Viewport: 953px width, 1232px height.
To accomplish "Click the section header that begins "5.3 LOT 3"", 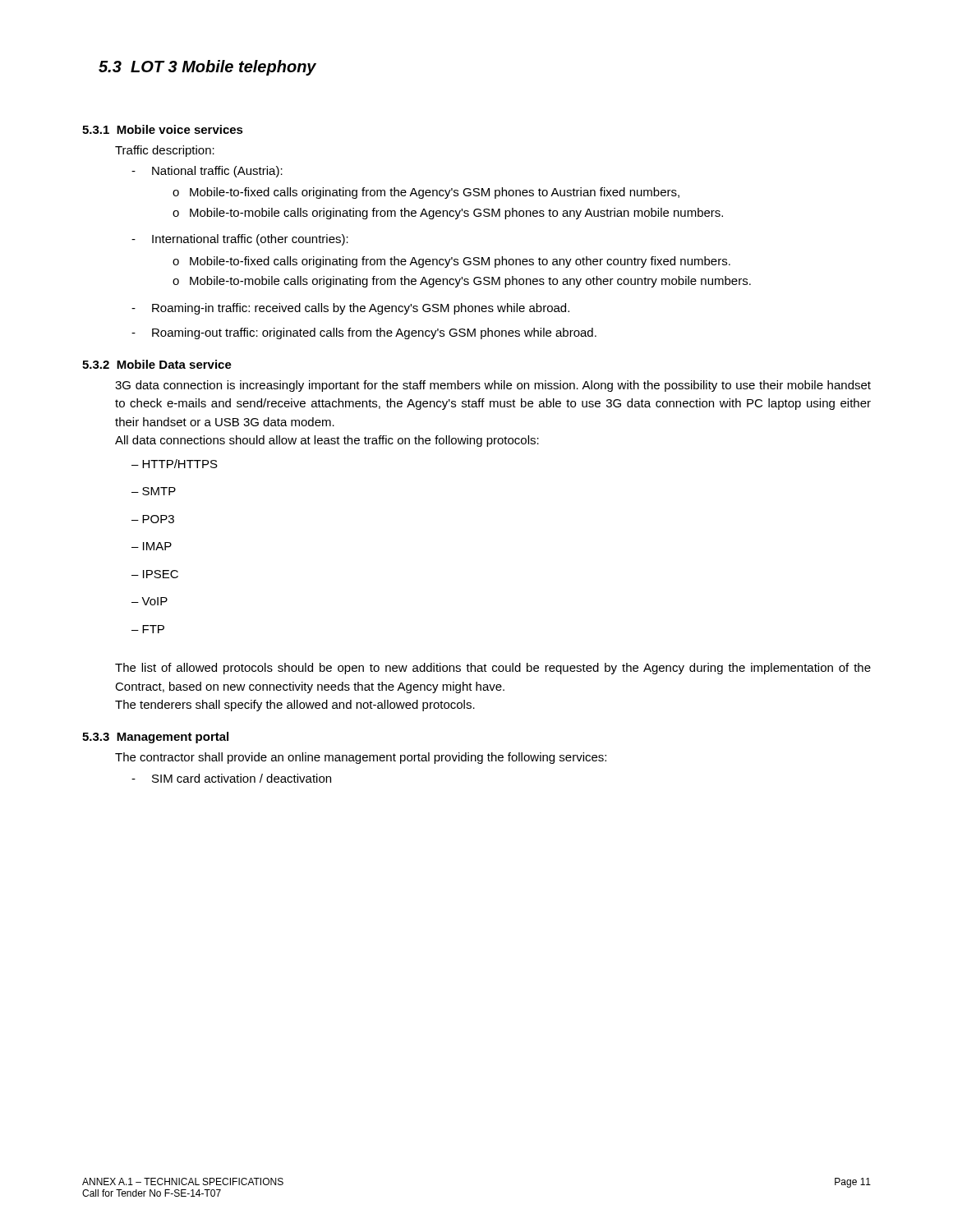I will 207,67.
